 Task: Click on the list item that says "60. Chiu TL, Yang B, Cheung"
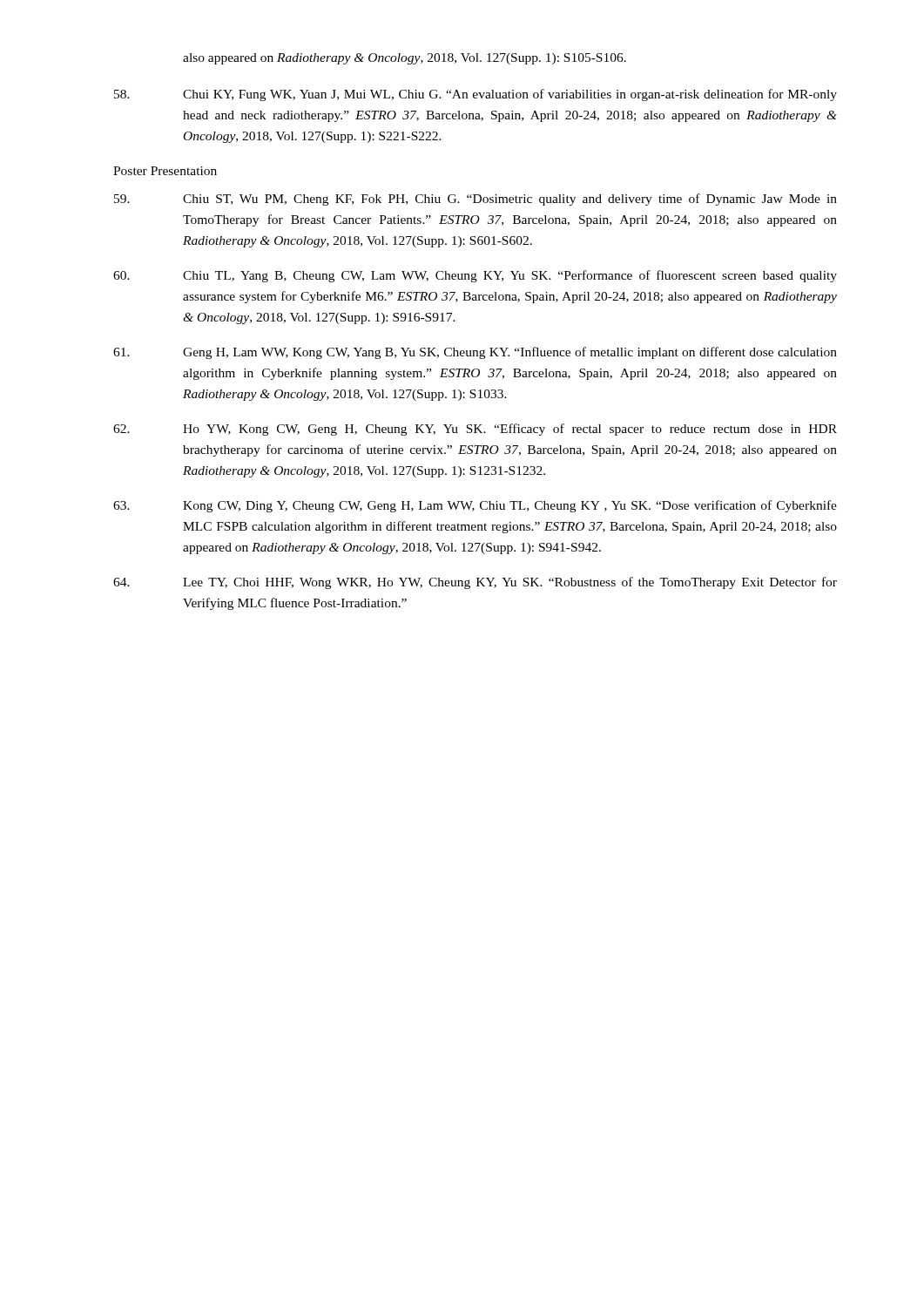click(475, 296)
